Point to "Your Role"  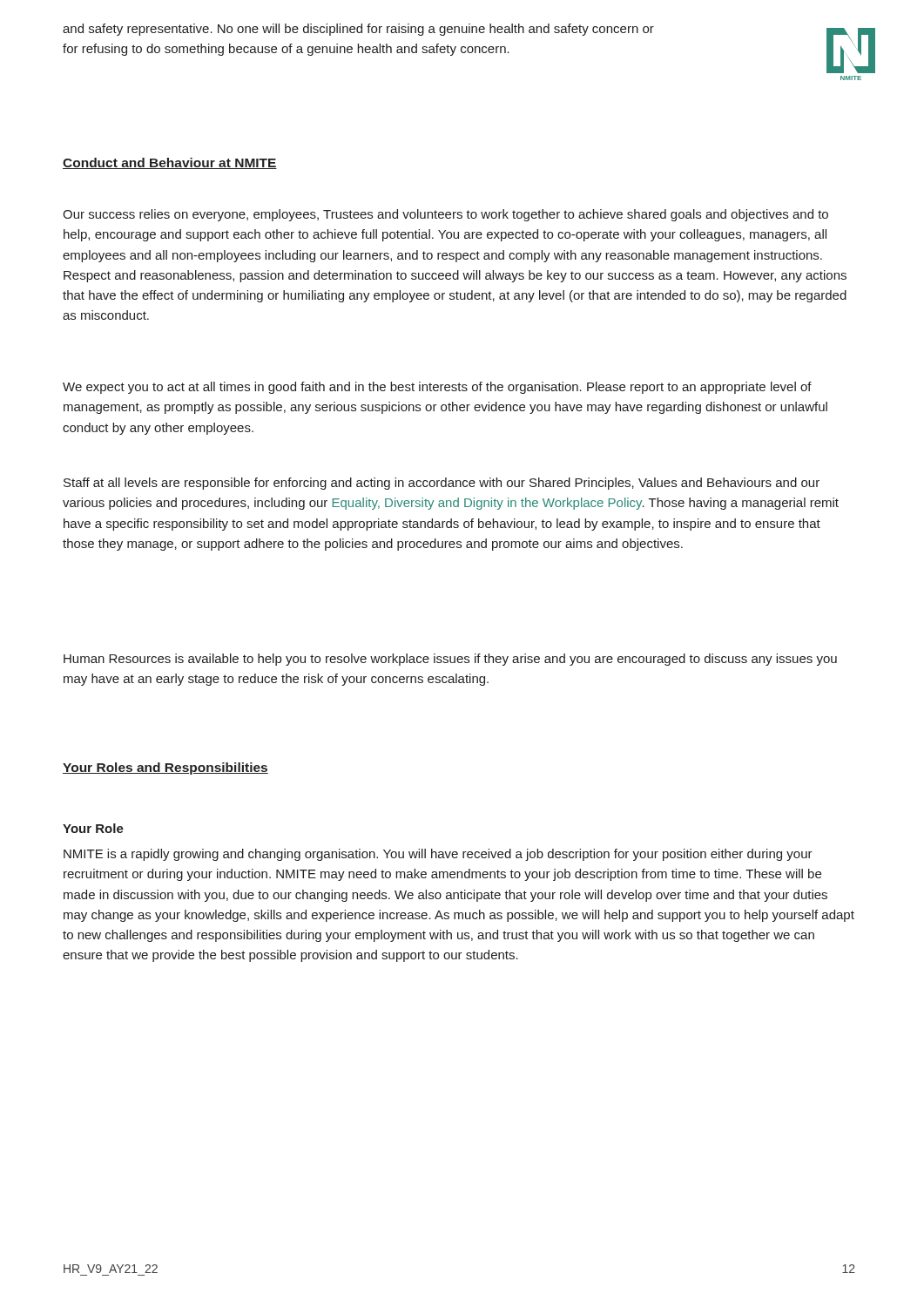(x=93, y=828)
